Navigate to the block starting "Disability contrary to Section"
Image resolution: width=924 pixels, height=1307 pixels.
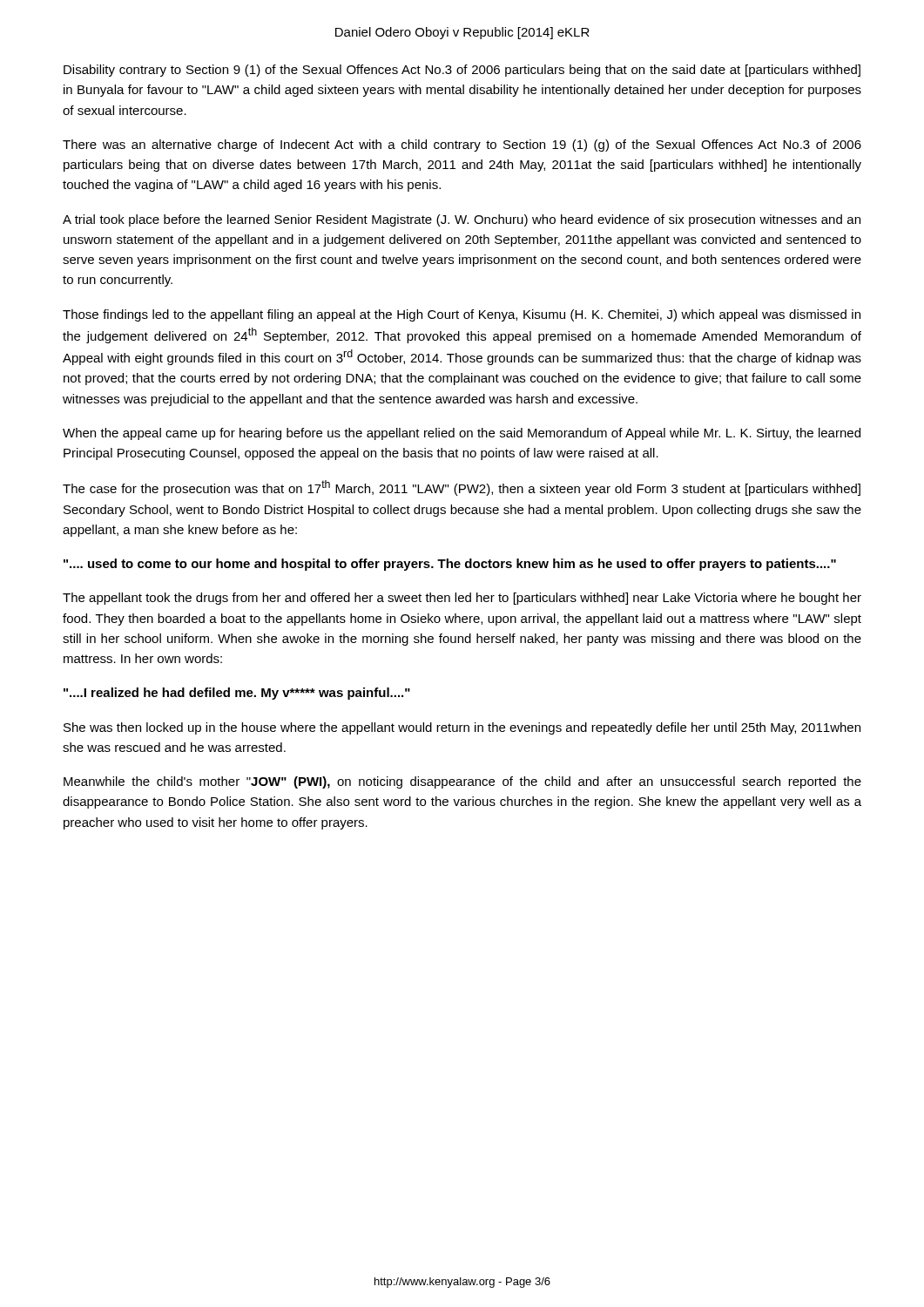462,90
